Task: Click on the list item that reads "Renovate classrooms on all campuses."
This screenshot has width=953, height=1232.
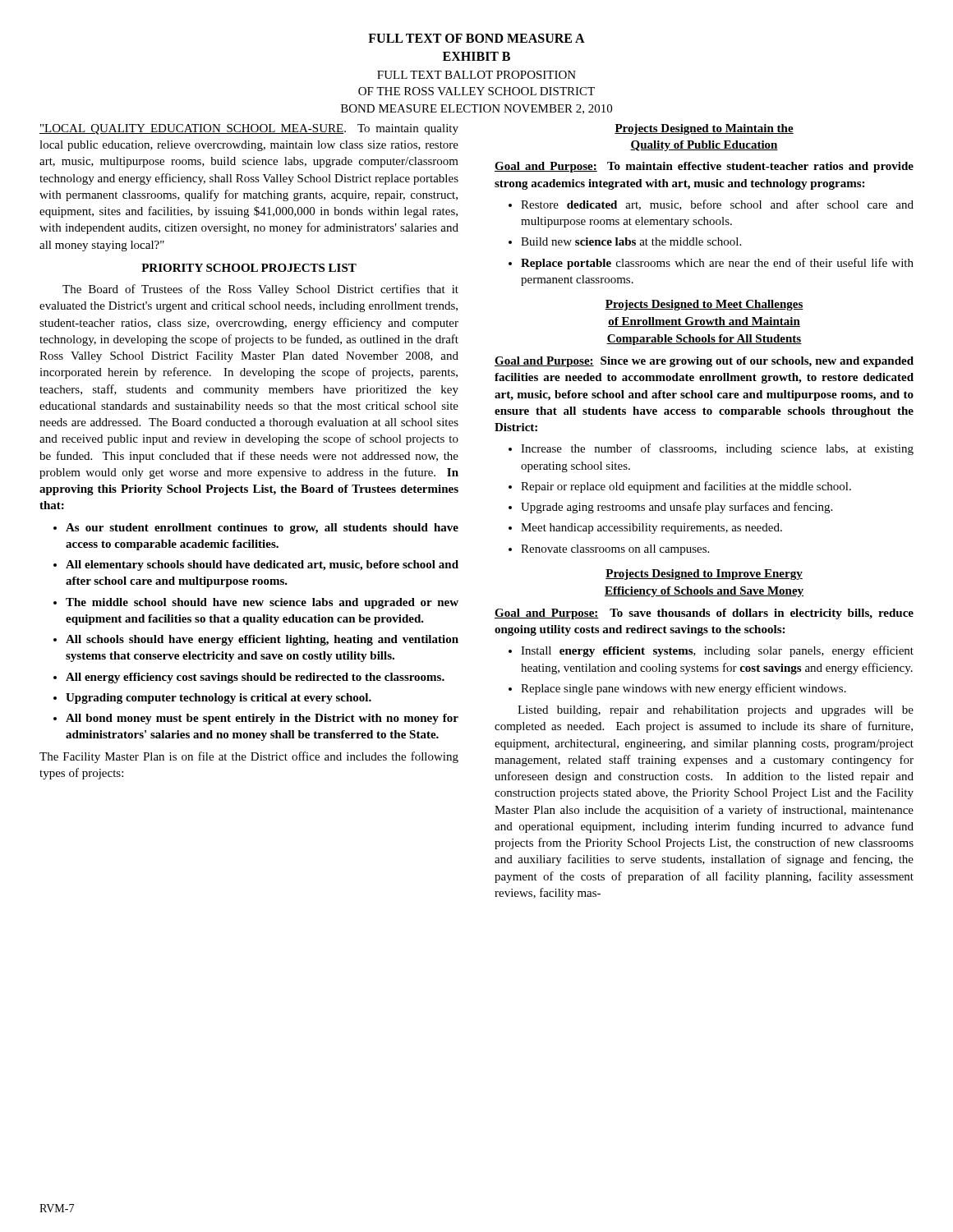Action: click(616, 548)
